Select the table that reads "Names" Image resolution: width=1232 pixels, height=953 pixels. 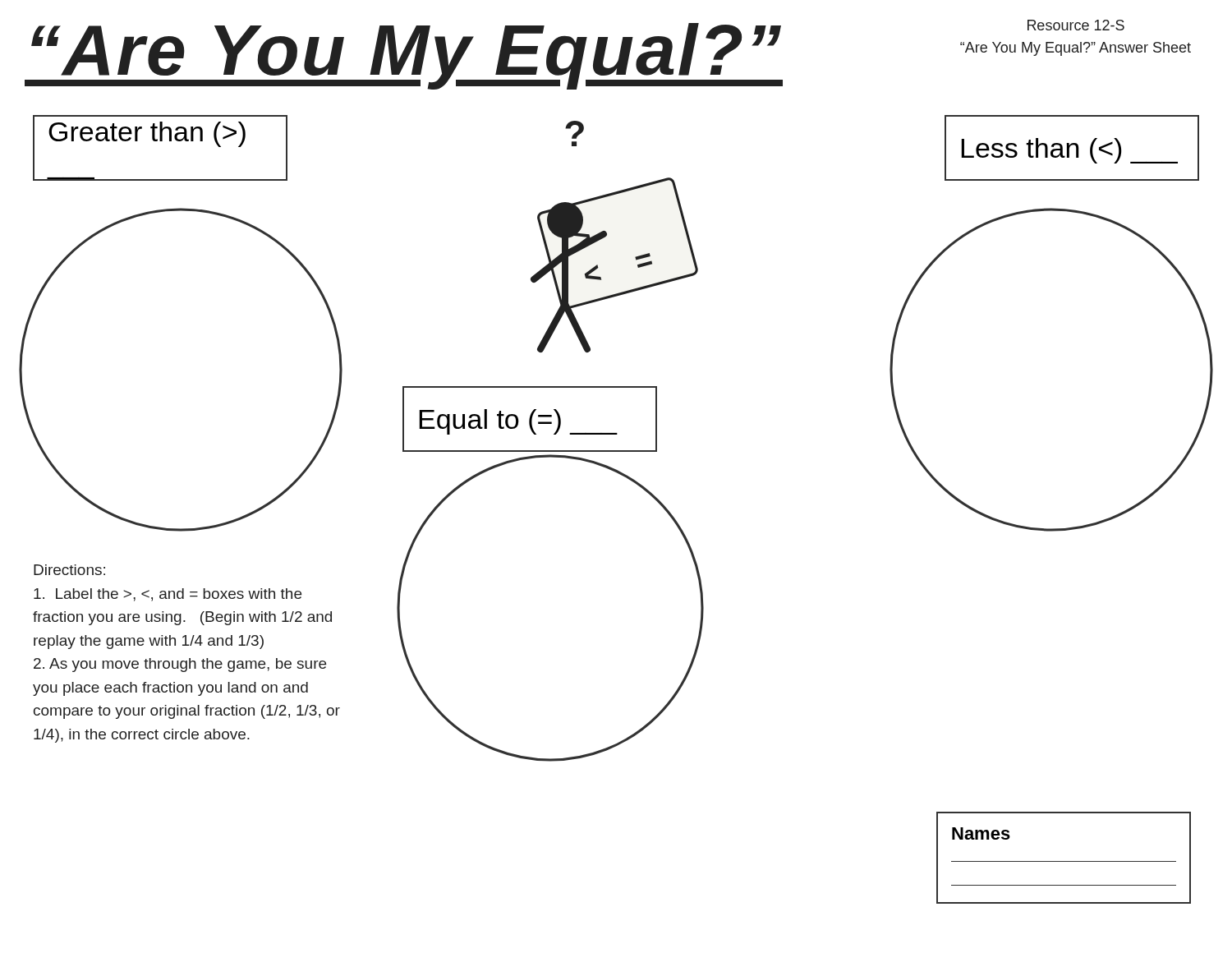pyautogui.click(x=1064, y=858)
